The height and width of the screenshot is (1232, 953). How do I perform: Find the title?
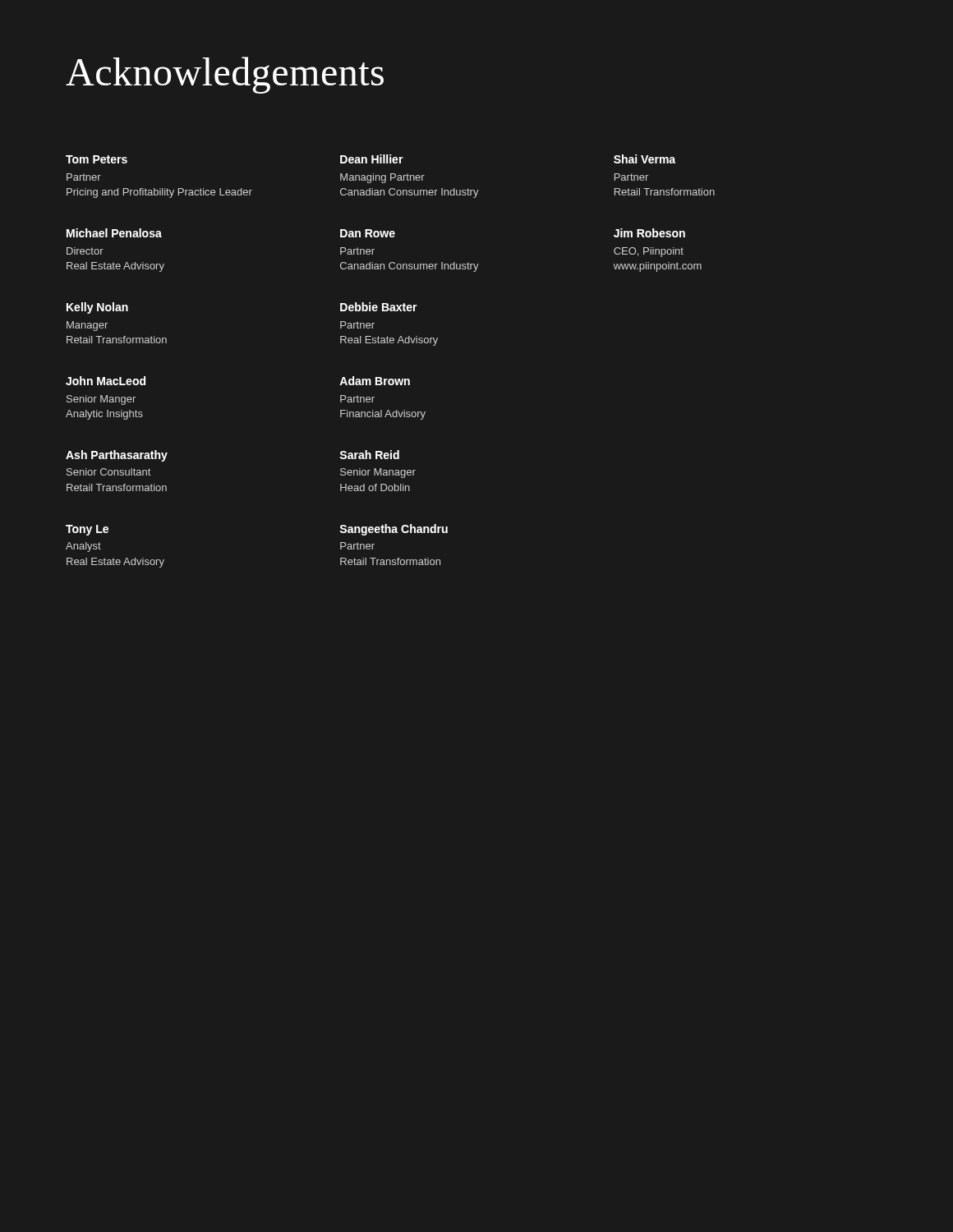click(226, 72)
